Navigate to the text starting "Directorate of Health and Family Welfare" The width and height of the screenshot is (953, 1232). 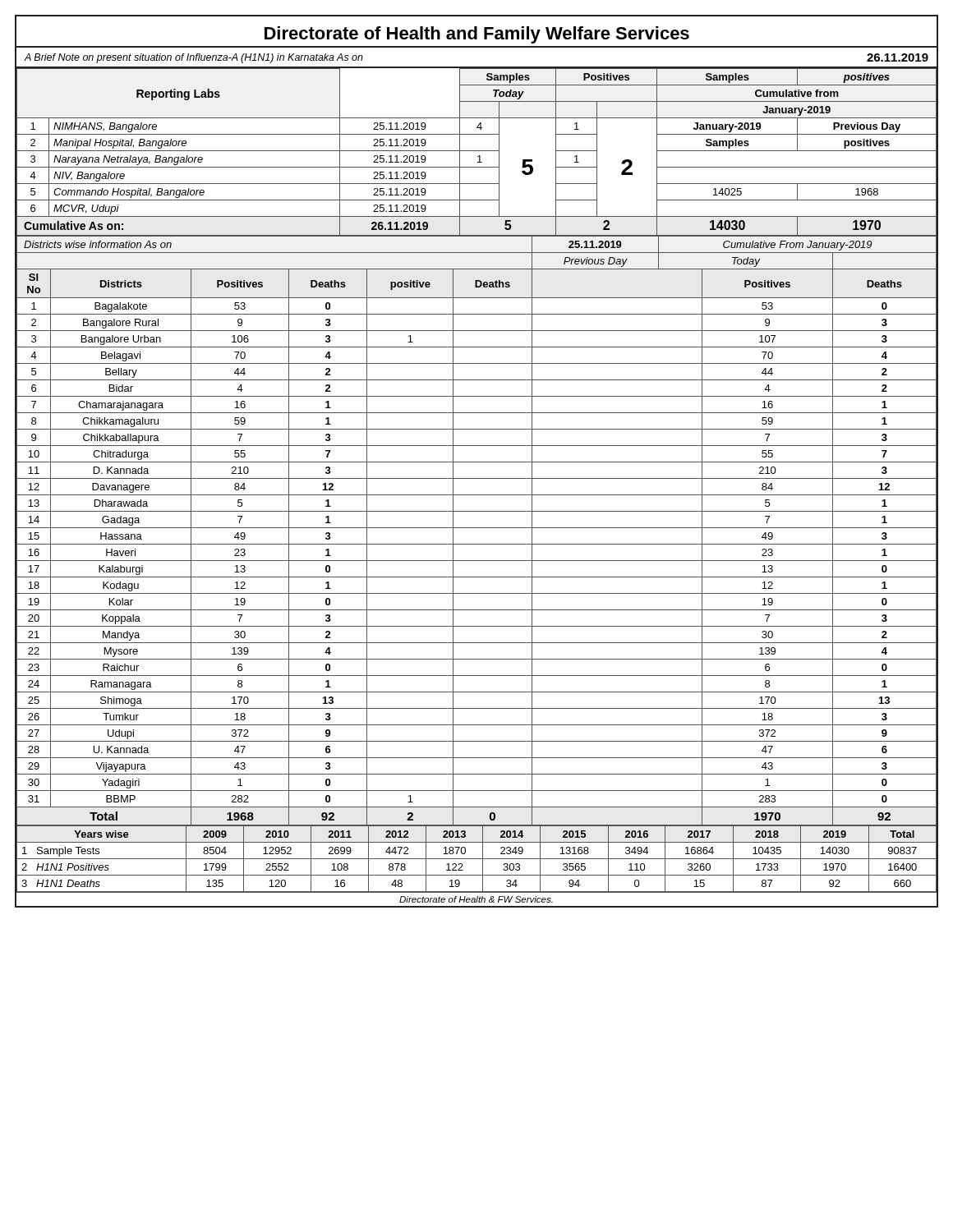coord(476,33)
